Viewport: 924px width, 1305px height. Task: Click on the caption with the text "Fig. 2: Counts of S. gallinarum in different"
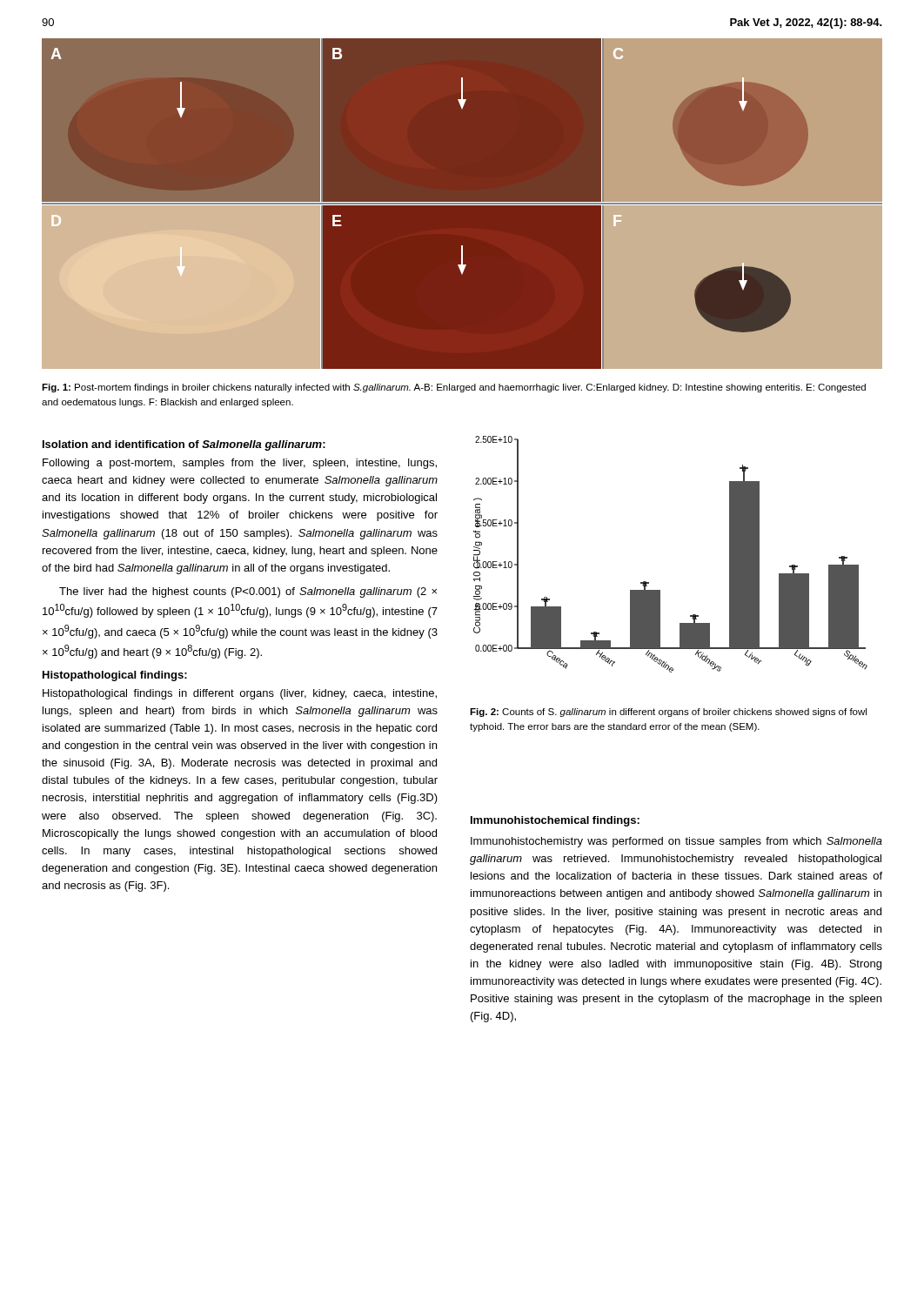click(x=669, y=719)
